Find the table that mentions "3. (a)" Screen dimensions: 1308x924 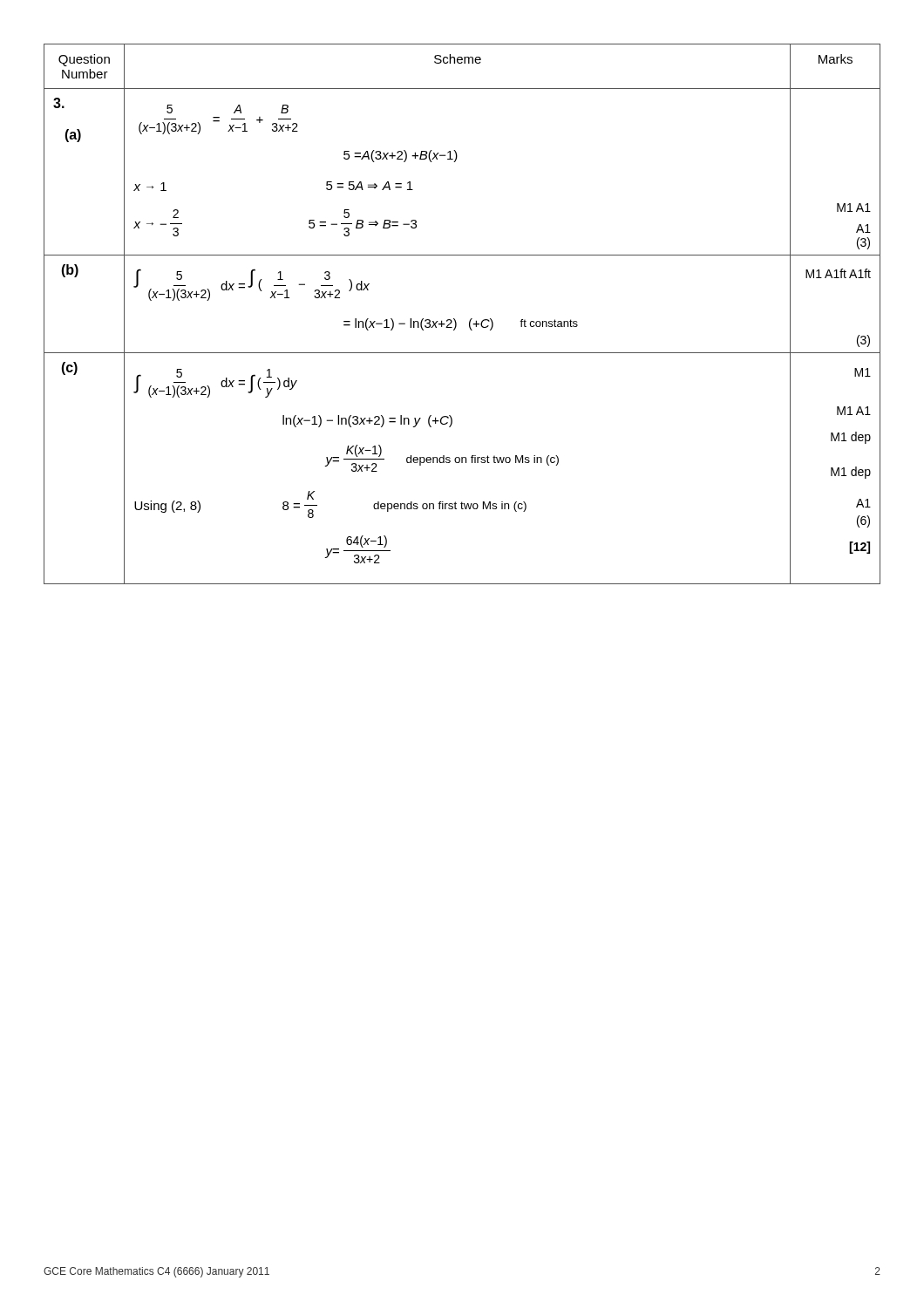tap(462, 314)
